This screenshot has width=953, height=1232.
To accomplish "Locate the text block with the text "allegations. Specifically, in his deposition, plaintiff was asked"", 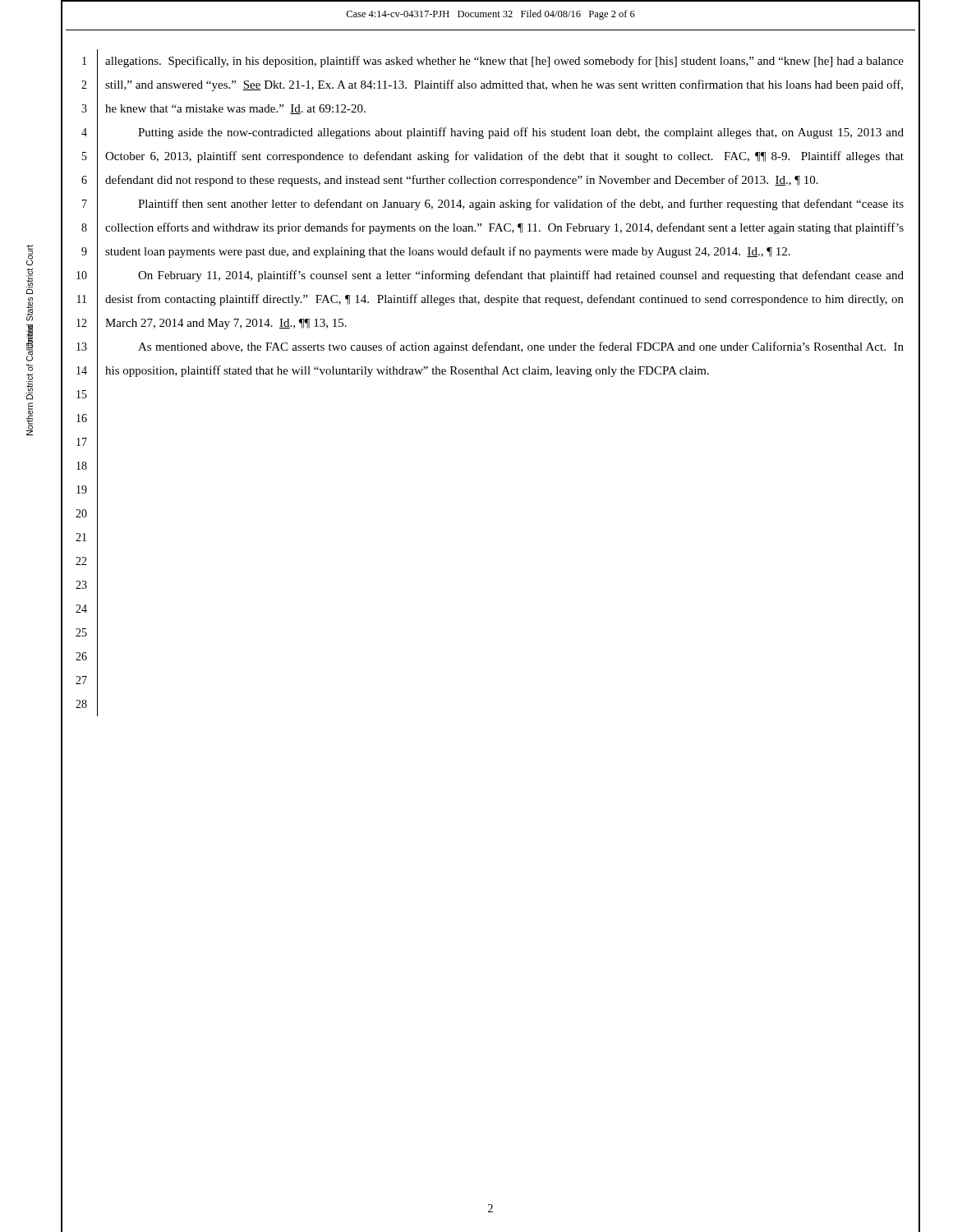I will 504,85.
